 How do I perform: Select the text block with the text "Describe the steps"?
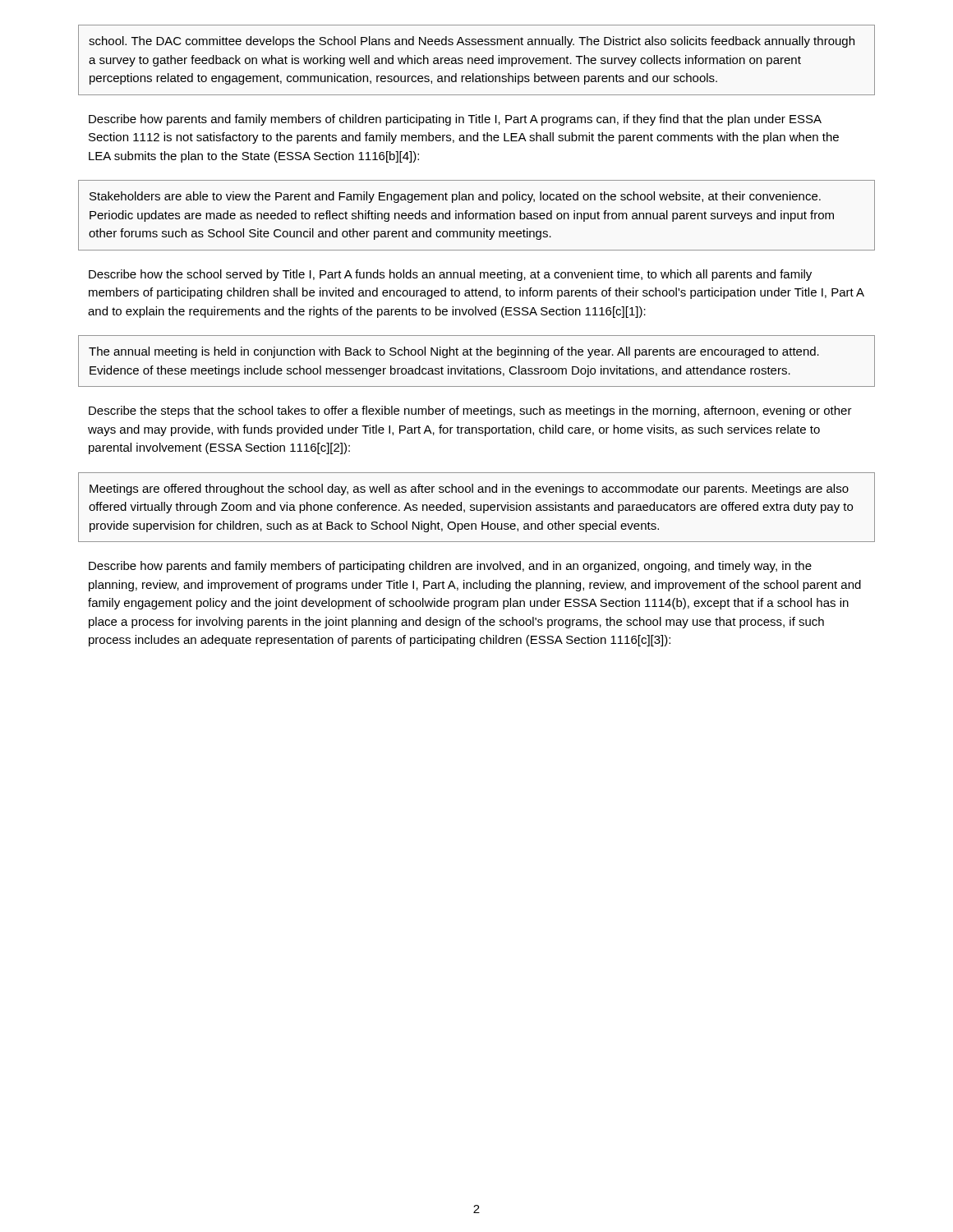point(470,429)
